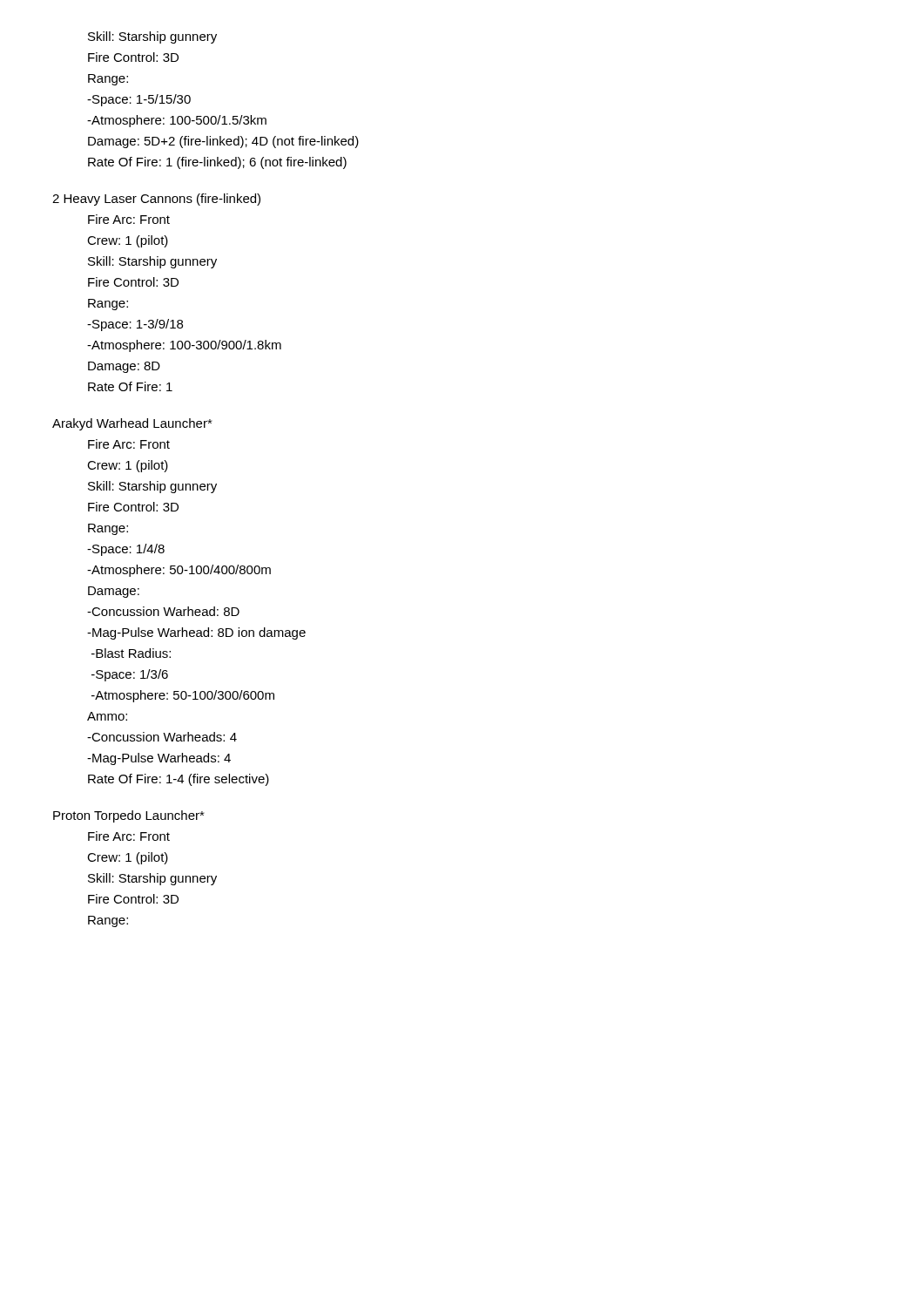Select the block starting "-Mag-Pulse Warheads: 4"

159,758
